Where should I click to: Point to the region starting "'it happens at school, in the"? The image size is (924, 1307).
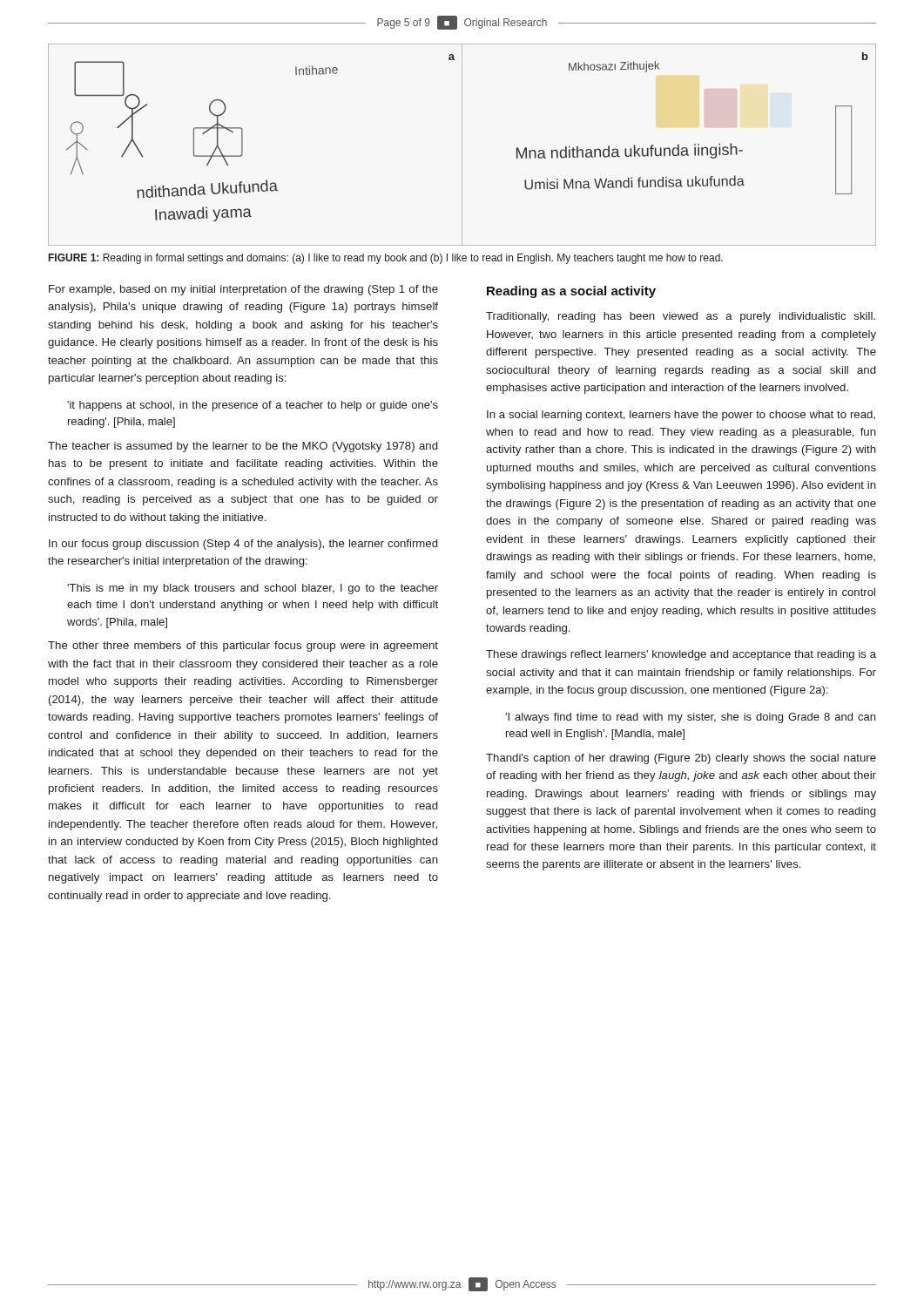pyautogui.click(x=253, y=413)
